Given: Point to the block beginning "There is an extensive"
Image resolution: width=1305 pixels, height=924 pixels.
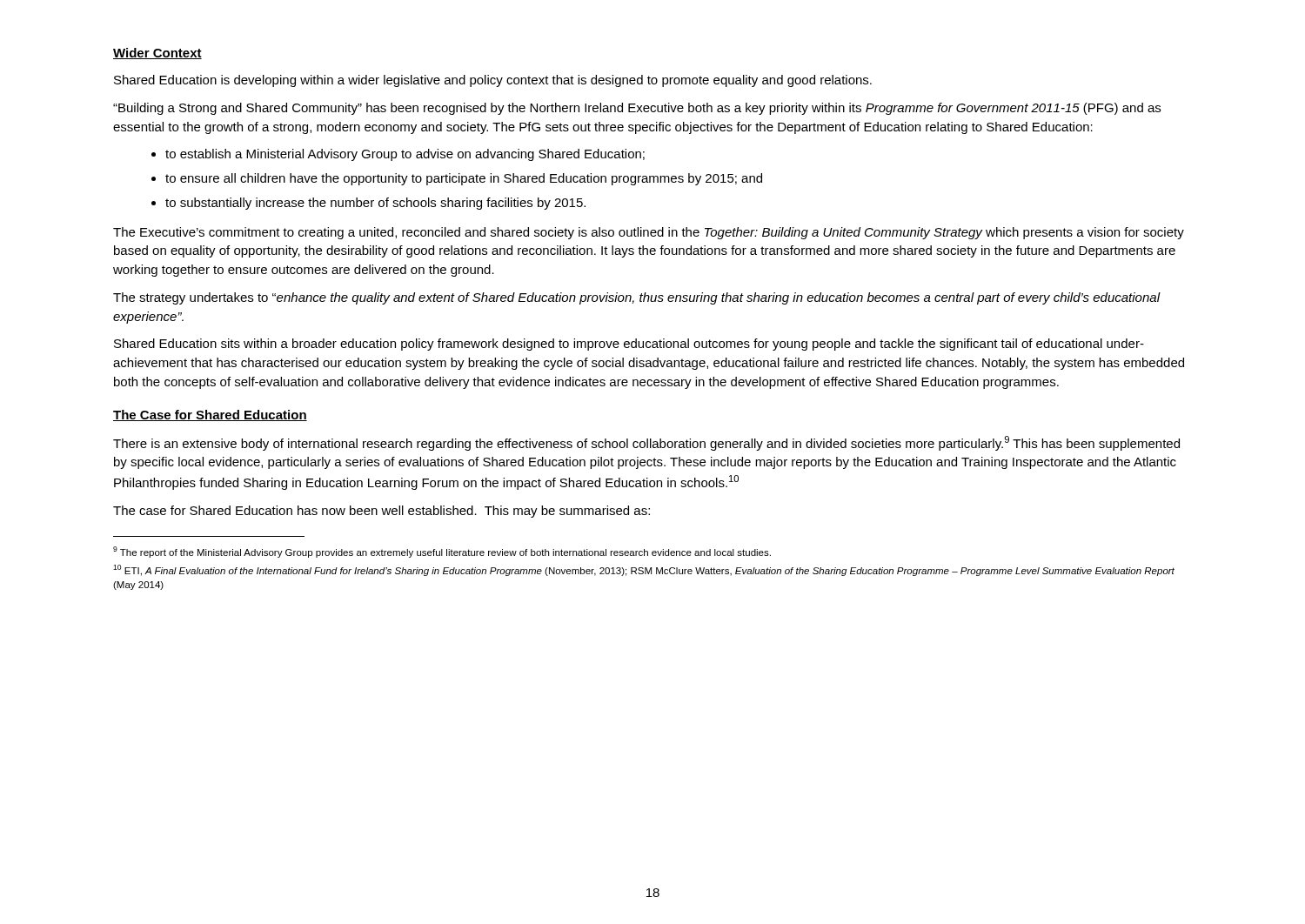Looking at the screenshot, I should point(652,462).
